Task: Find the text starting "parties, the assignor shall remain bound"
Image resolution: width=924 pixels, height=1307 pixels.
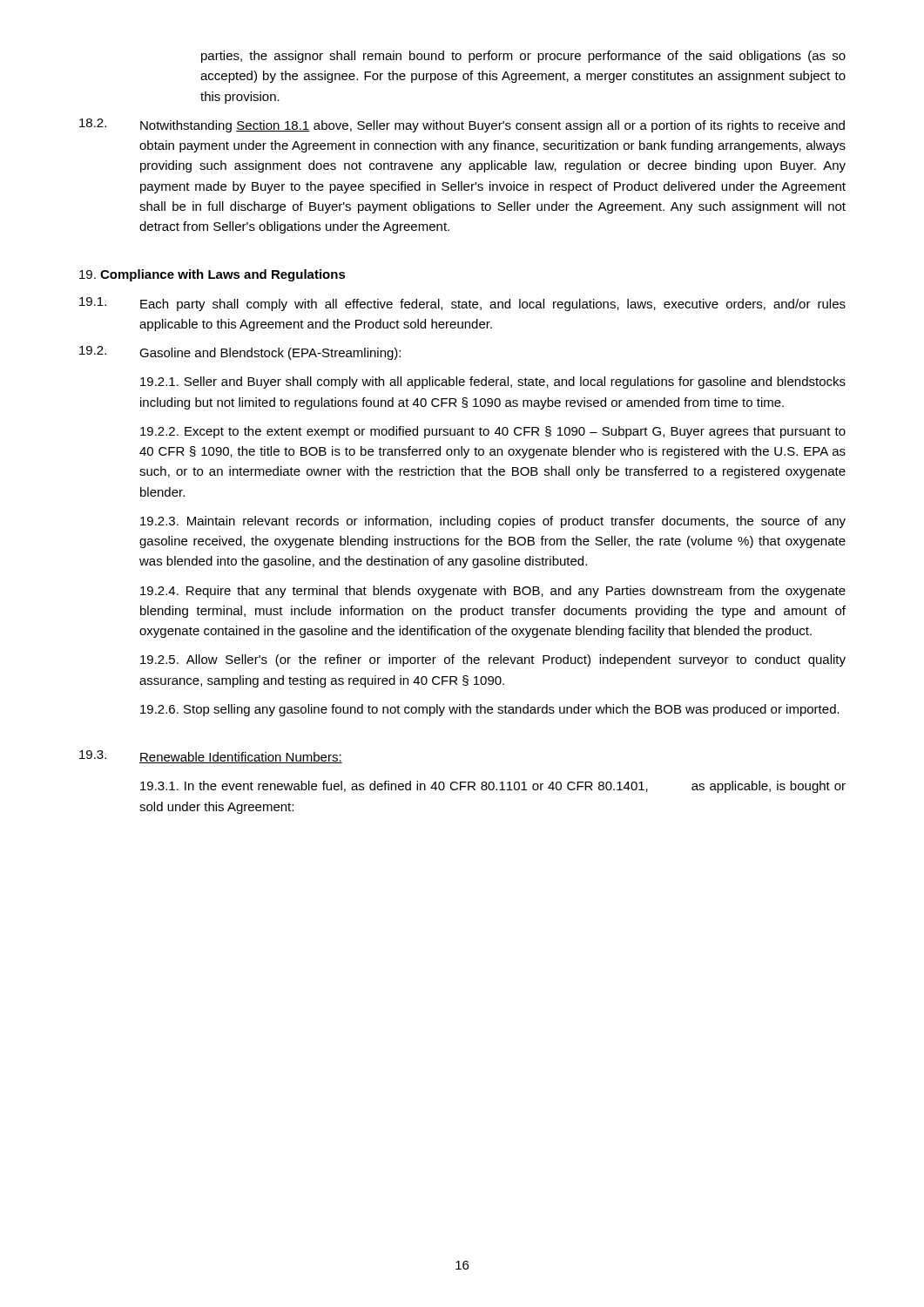Action: coord(462,76)
